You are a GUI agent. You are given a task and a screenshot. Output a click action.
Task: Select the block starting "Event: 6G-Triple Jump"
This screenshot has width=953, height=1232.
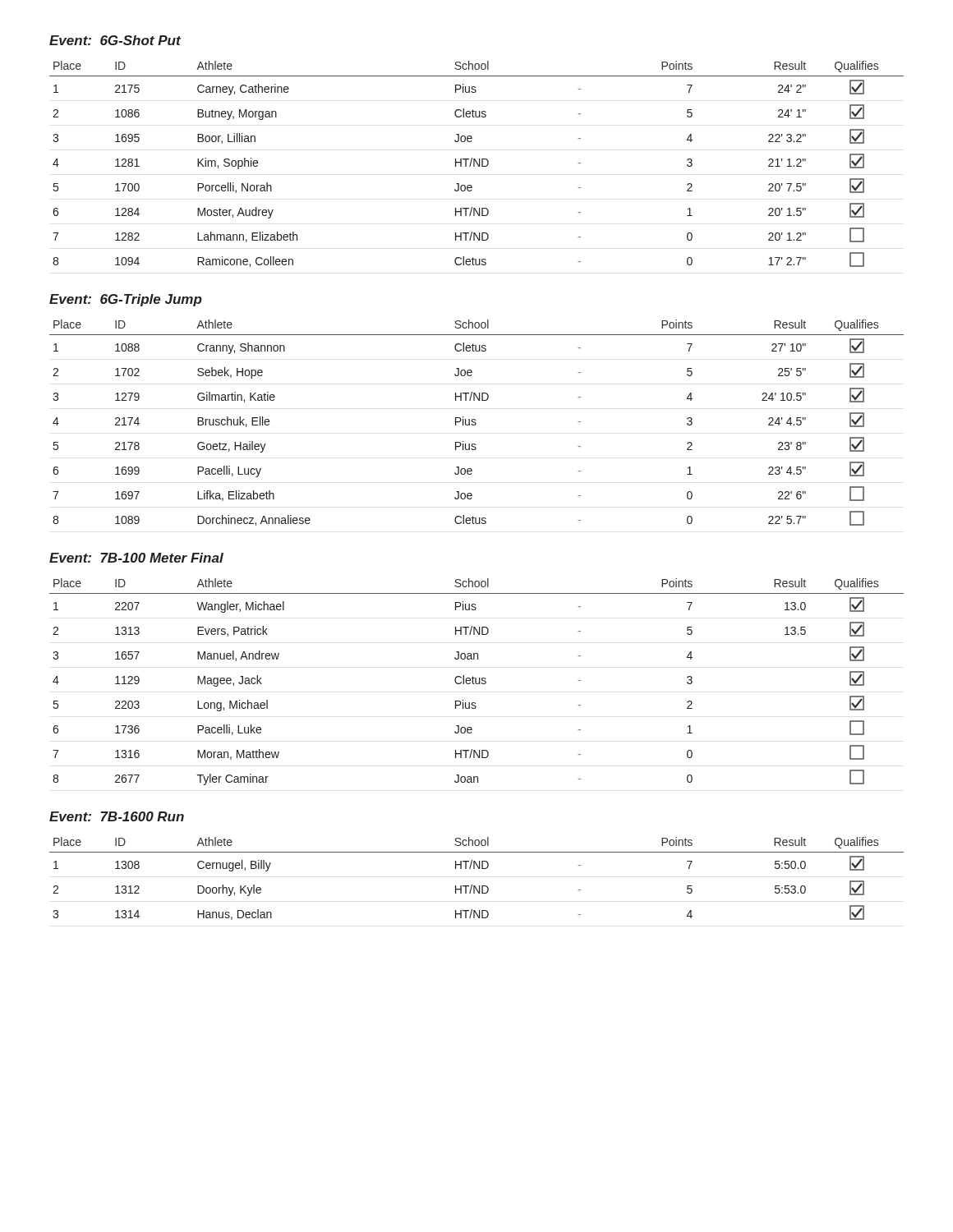point(126,299)
